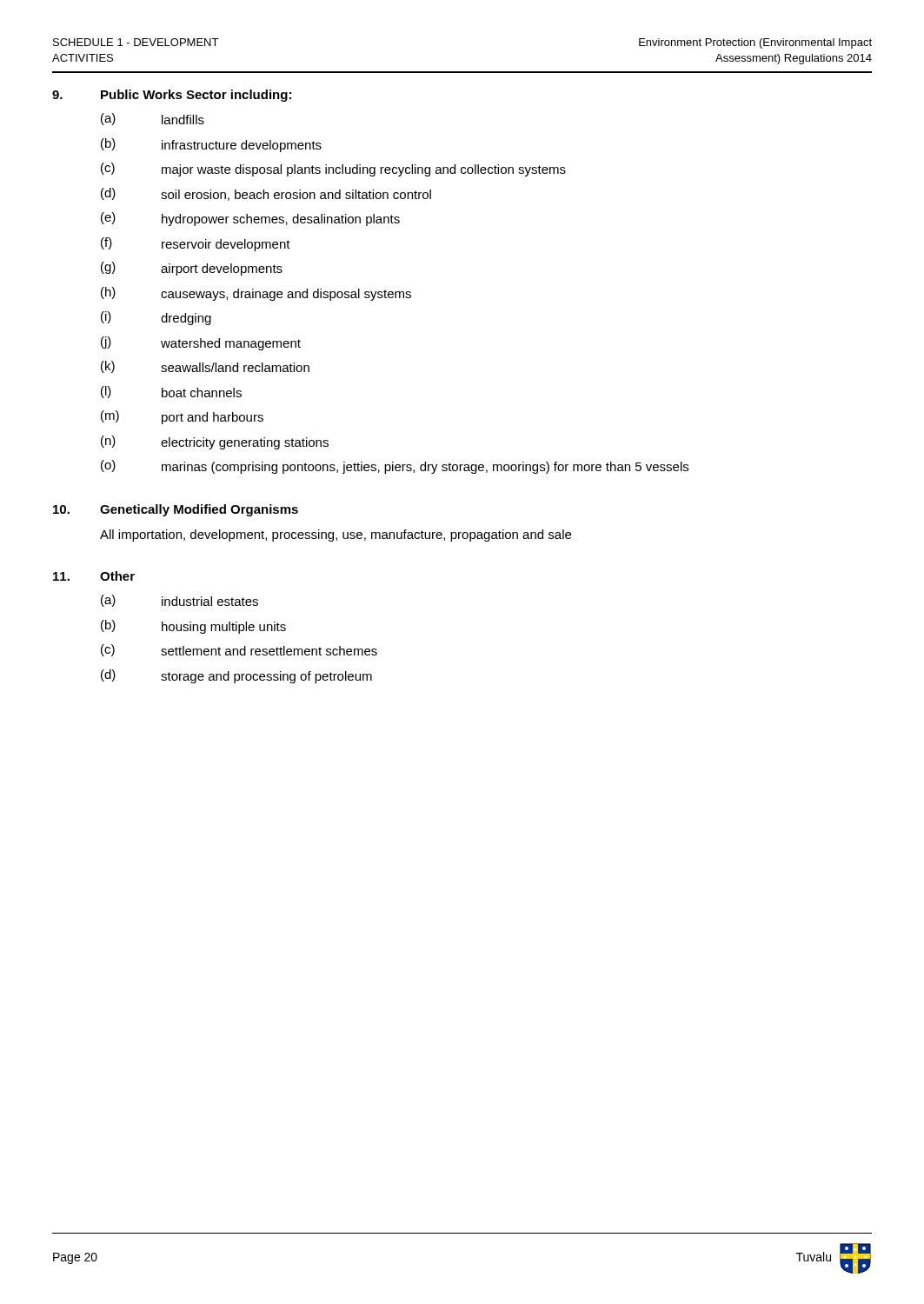
Task: Find the list item with the text "(m) port and harbours"
Action: click(x=182, y=418)
